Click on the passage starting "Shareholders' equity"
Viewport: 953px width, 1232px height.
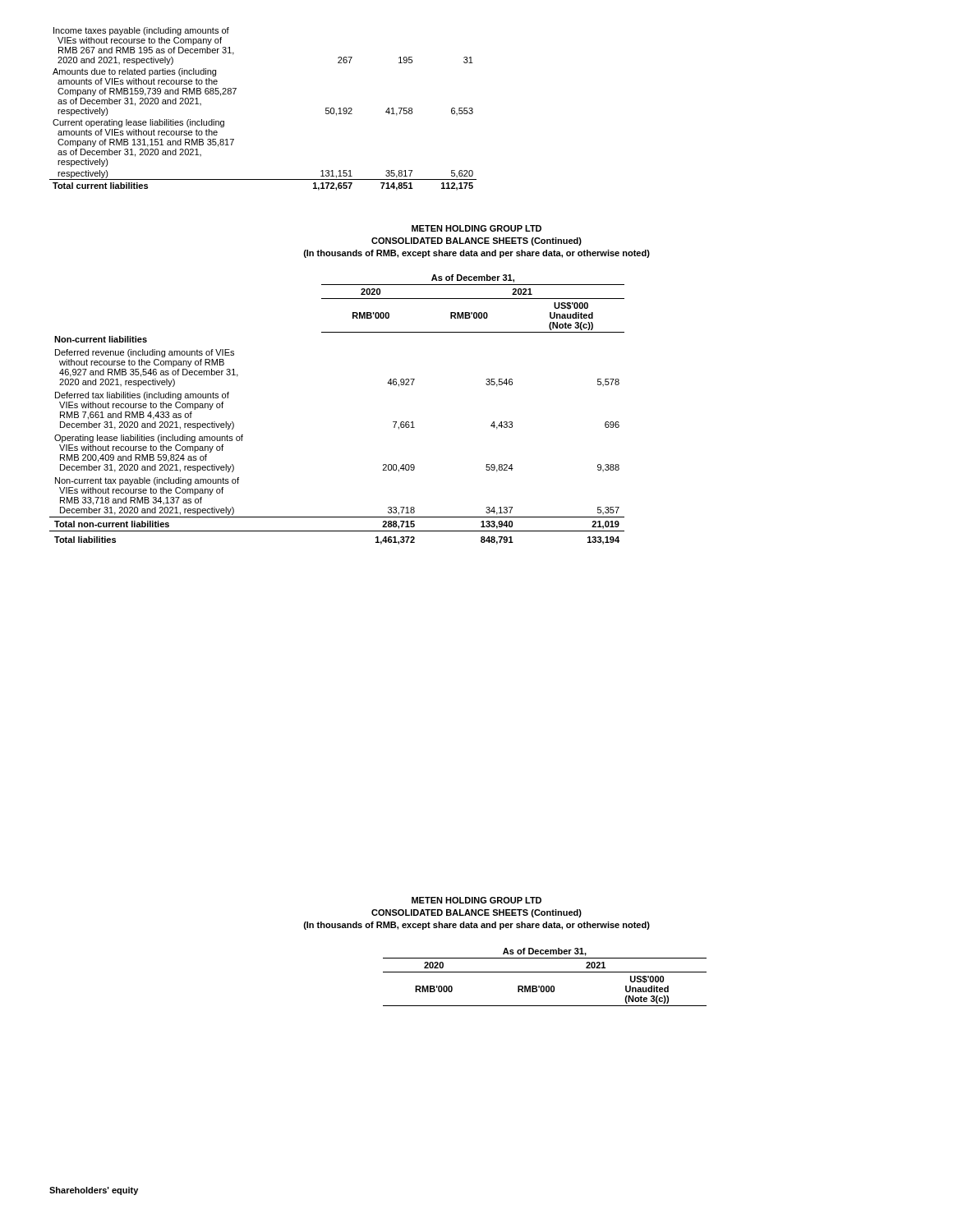coord(94,1190)
